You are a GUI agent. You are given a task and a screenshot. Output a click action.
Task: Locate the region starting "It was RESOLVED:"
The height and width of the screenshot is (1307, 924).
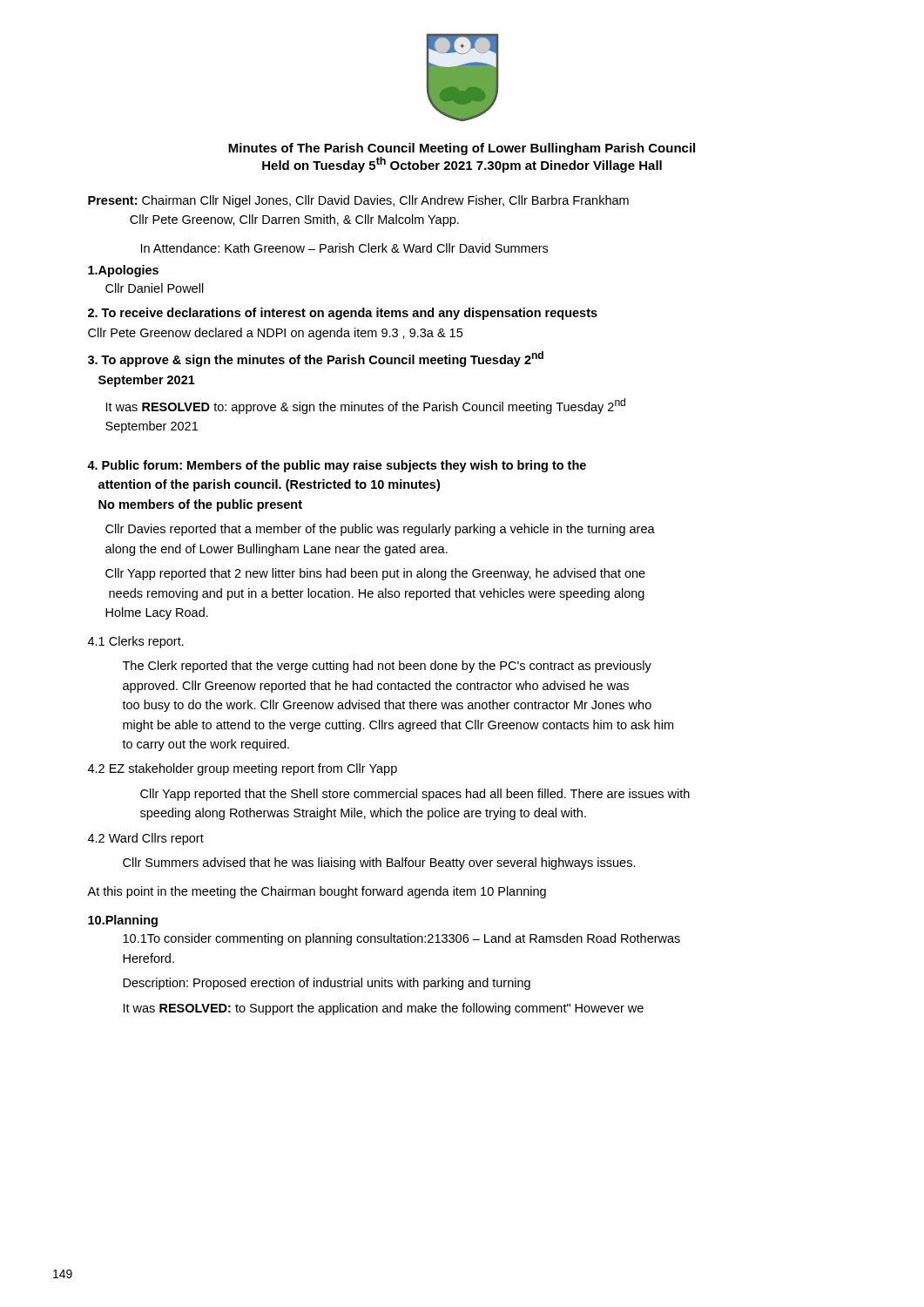tap(383, 1008)
